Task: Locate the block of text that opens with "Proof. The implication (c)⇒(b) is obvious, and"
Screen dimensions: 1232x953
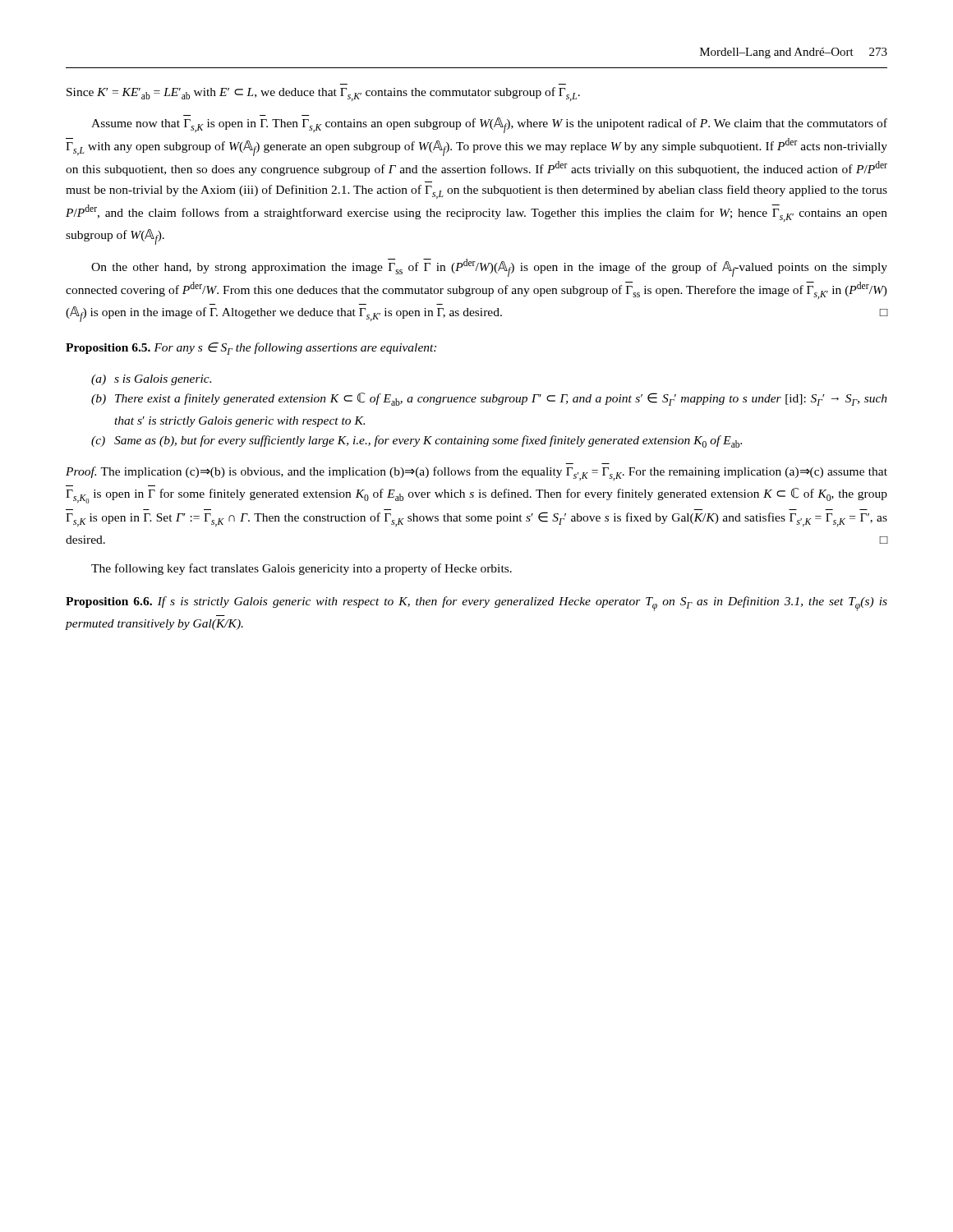Action: 476,506
